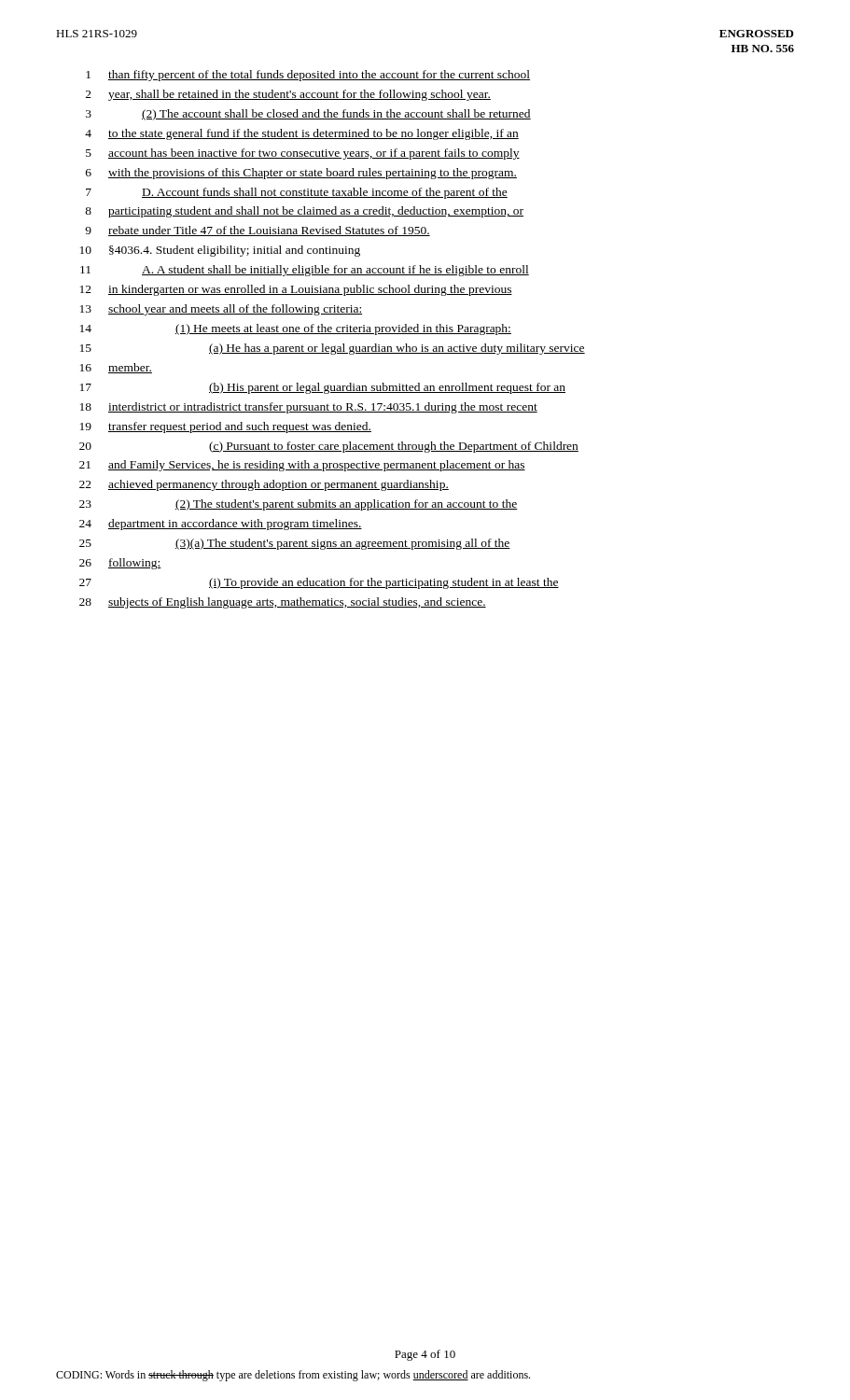Point to the block beginning "24 department in"
Viewport: 850px width, 1400px height.
pos(221,525)
